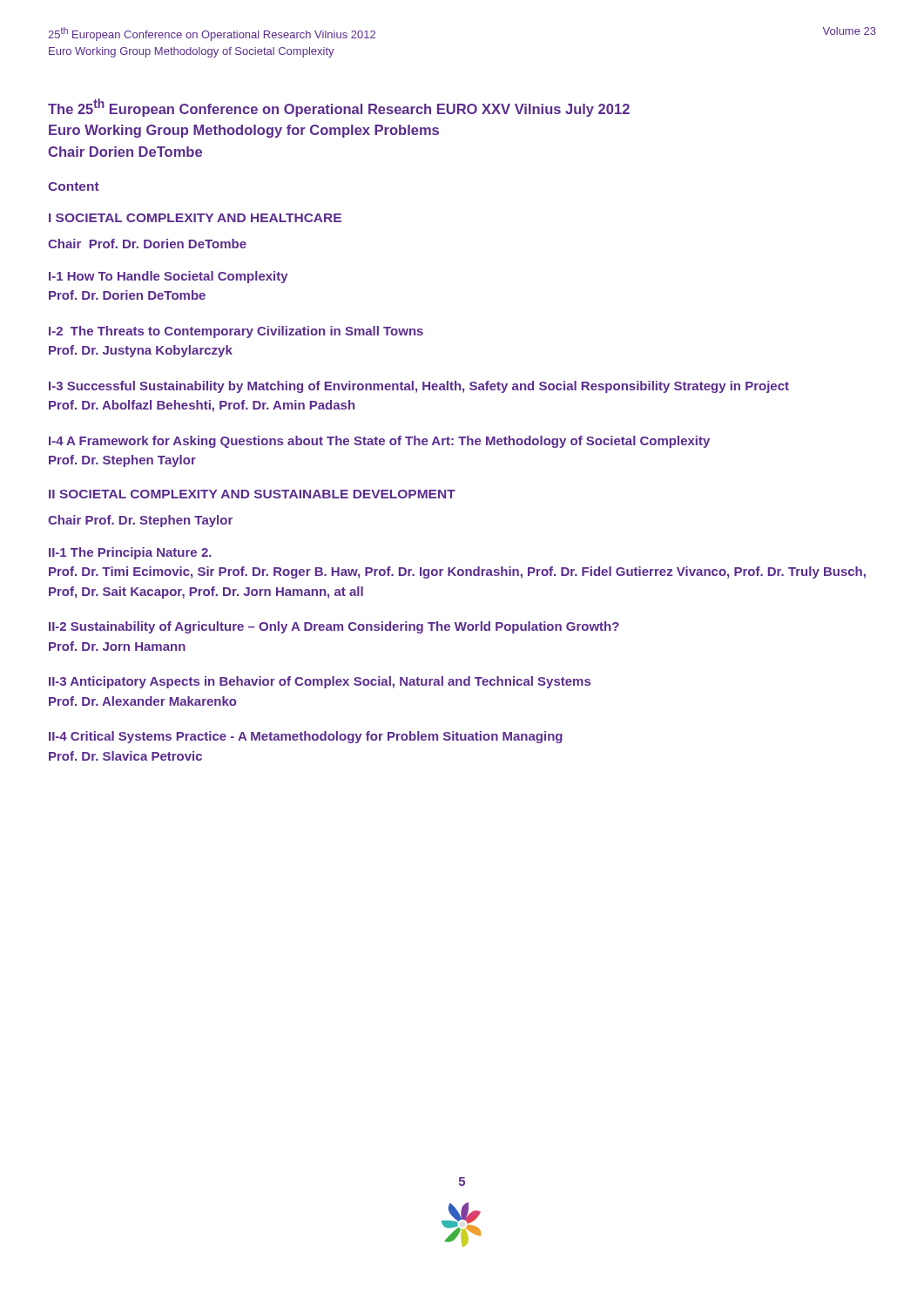Find the section header that says "I SOCIETAL COMPLEXITY AND HEALTHCARE"
The image size is (924, 1307).
point(195,217)
